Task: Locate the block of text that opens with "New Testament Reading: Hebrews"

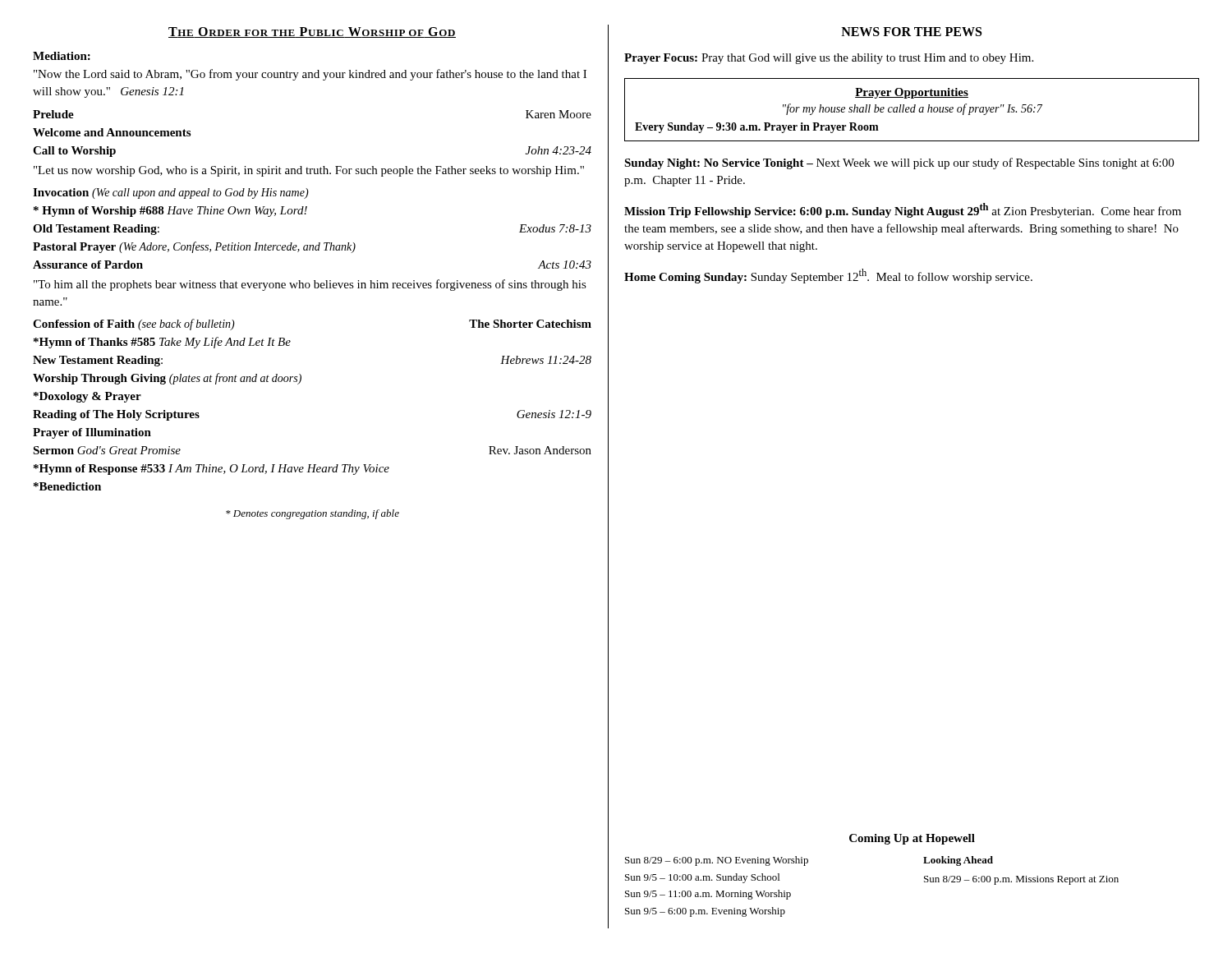Action: (x=100, y=361)
